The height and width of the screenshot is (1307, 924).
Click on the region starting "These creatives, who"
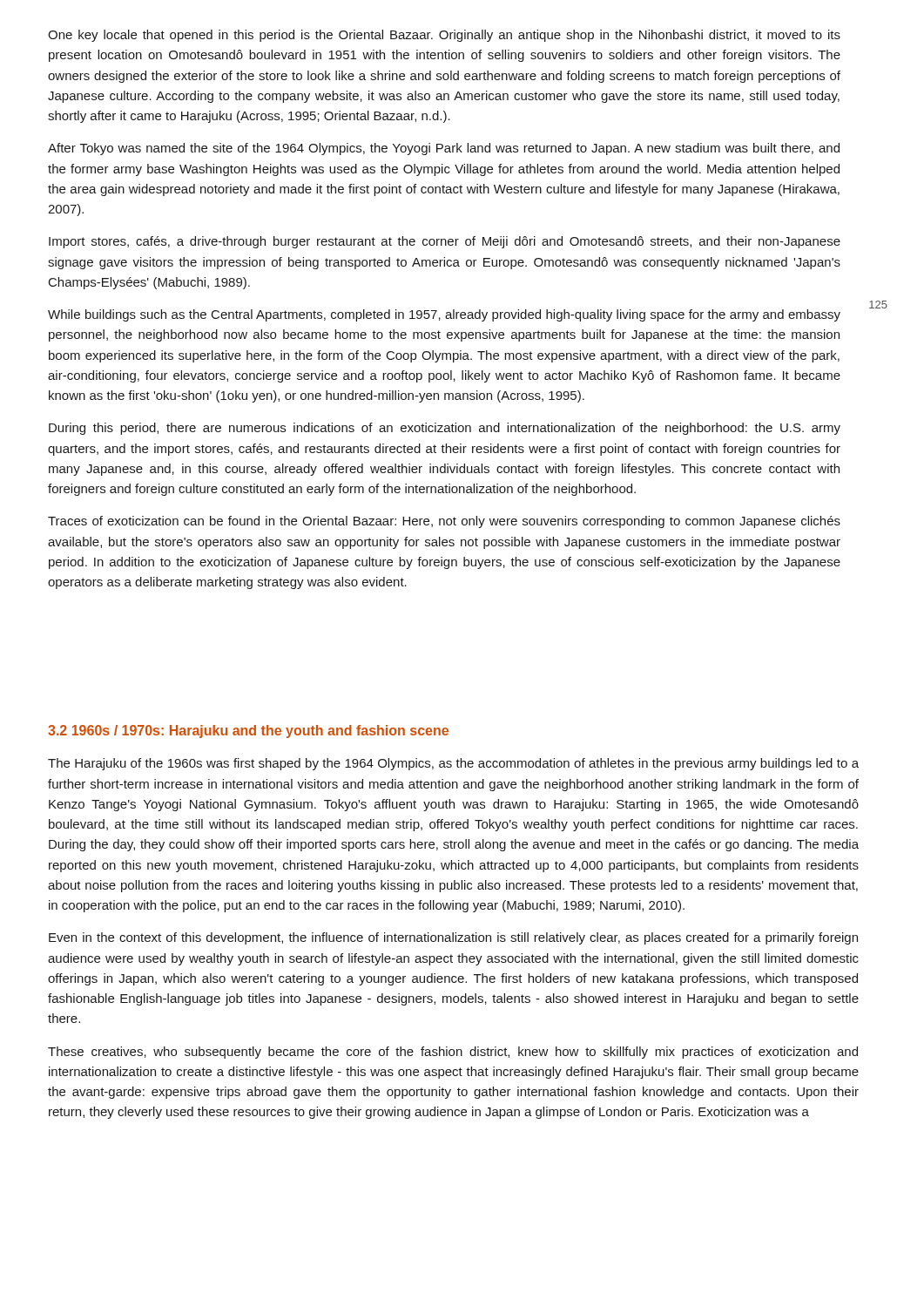(x=453, y=1081)
